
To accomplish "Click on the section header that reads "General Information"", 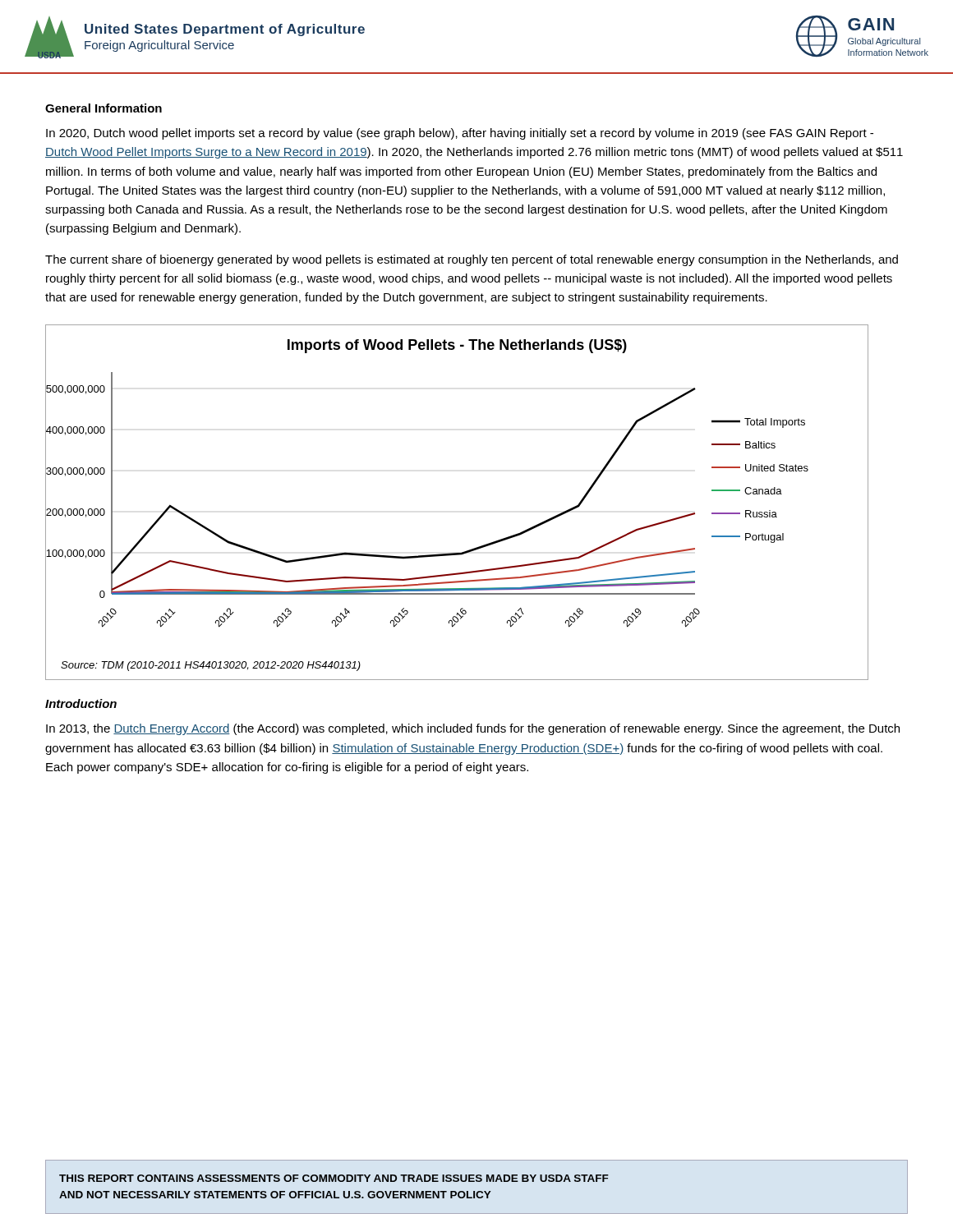I will click(x=104, y=108).
